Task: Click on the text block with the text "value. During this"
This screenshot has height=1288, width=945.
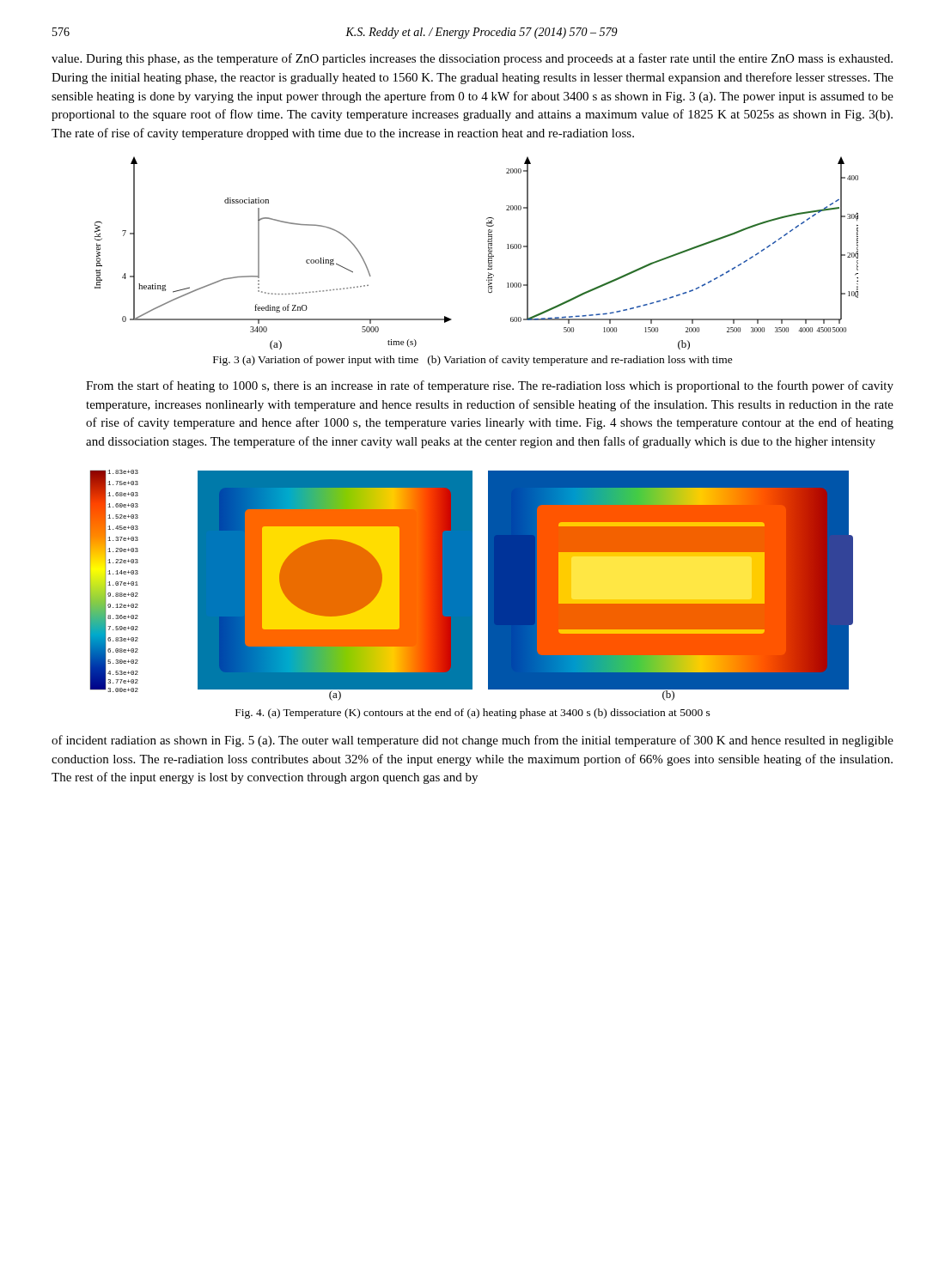Action: coord(472,96)
